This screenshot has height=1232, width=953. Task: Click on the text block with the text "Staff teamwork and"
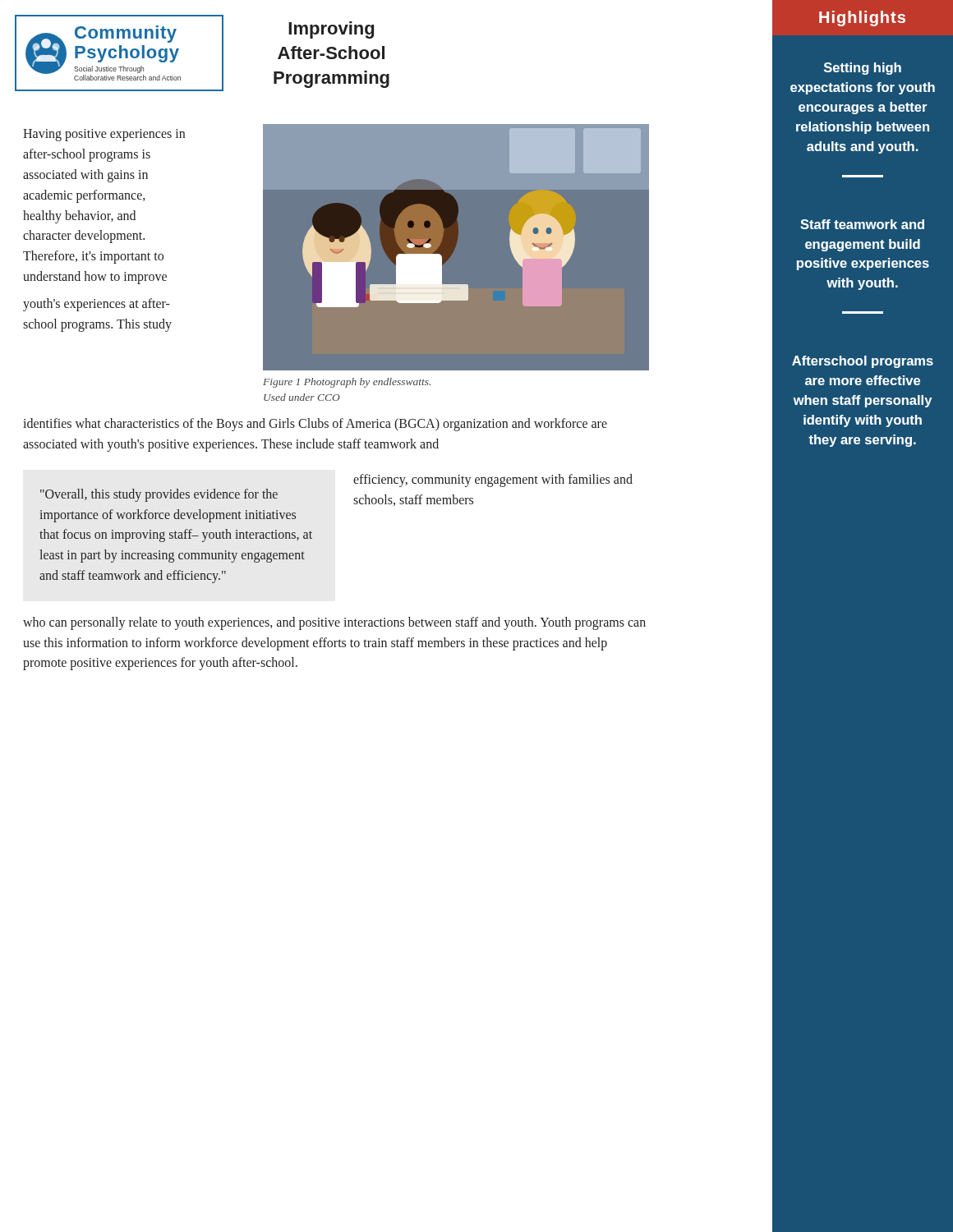pyautogui.click(x=863, y=253)
